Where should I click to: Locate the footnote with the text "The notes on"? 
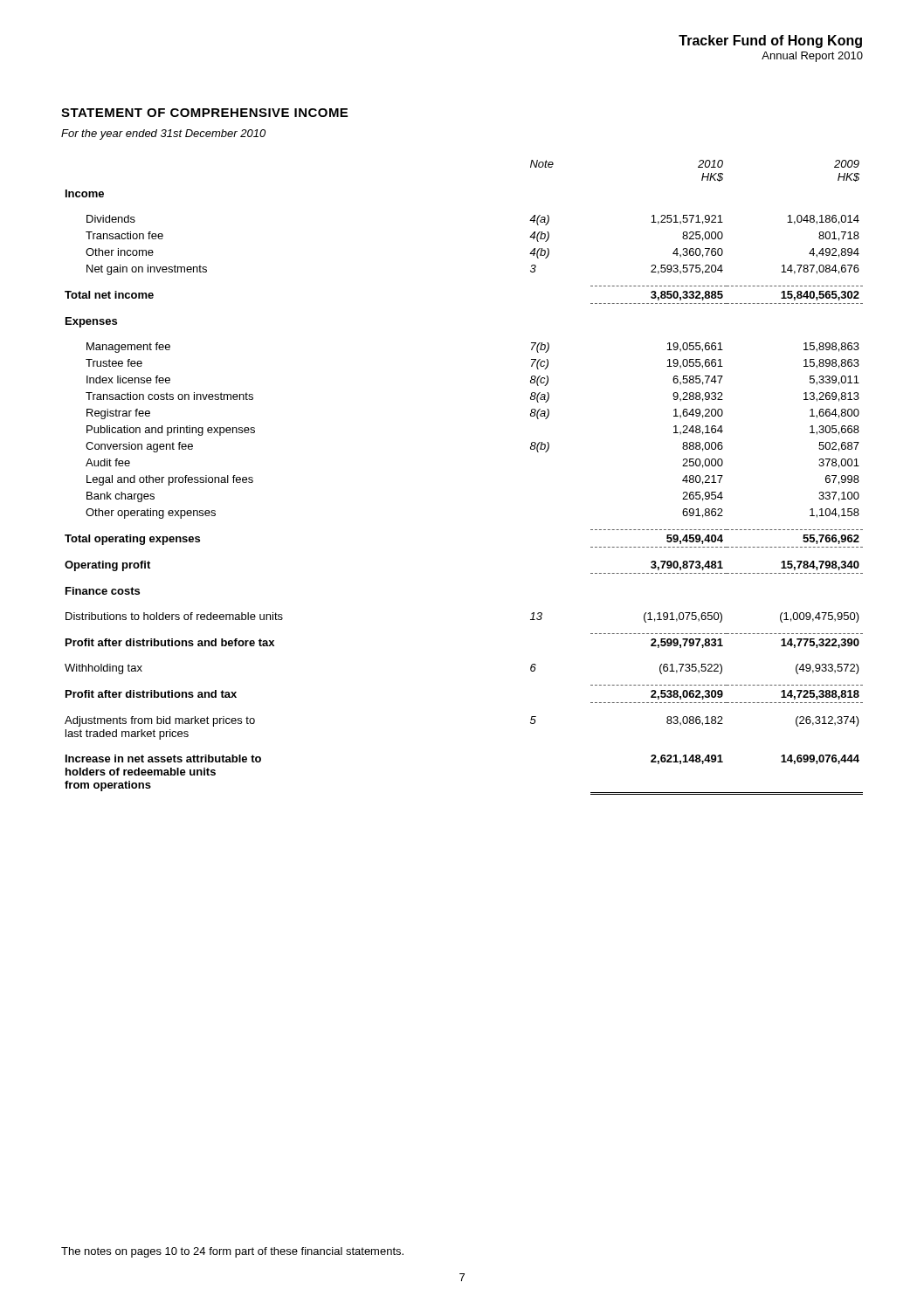233,1251
